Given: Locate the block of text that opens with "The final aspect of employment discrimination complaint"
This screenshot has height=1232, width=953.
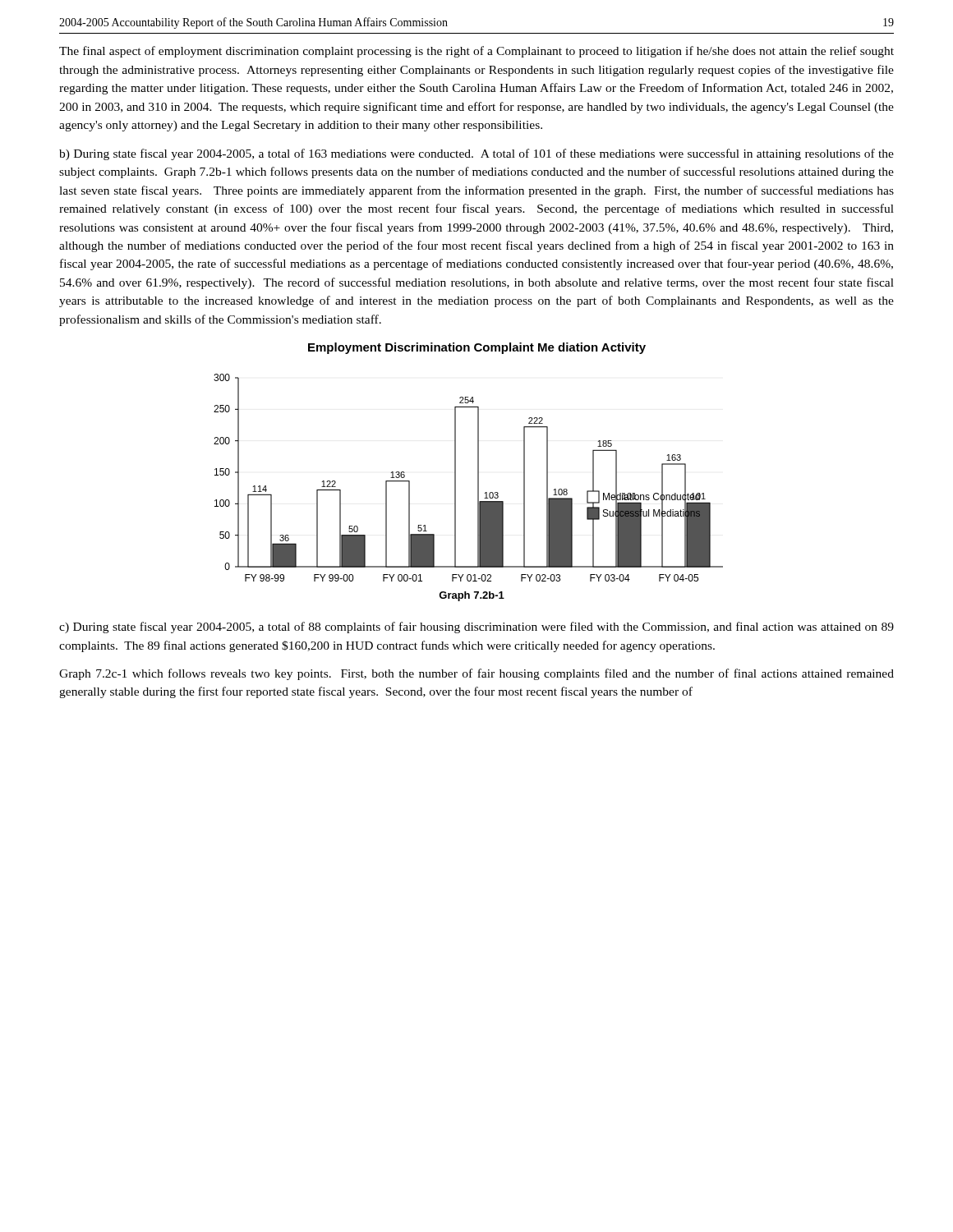Looking at the screenshot, I should coord(476,88).
